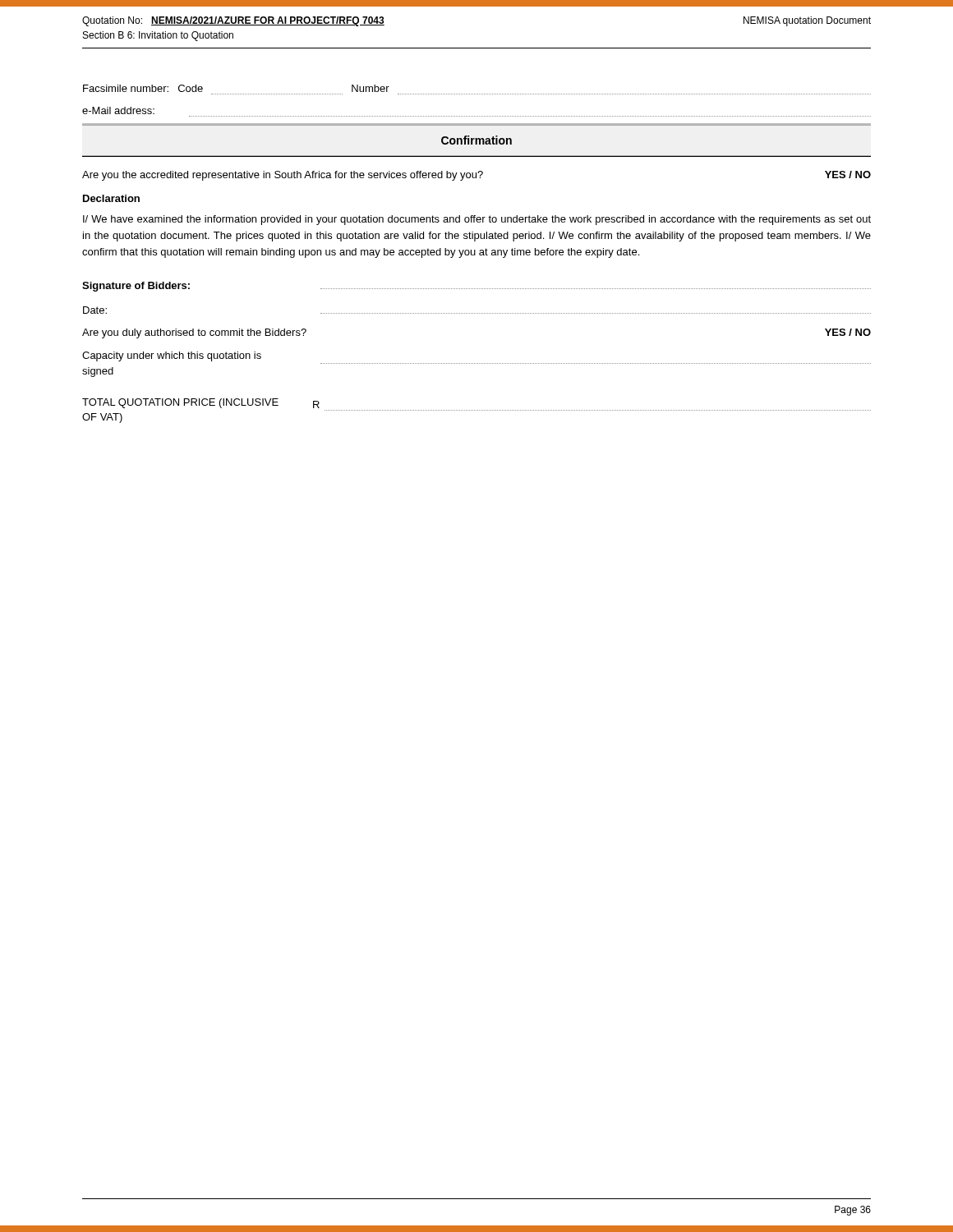The image size is (953, 1232).
Task: Locate the text starting "Signature of Bidders:"
Action: pos(476,284)
